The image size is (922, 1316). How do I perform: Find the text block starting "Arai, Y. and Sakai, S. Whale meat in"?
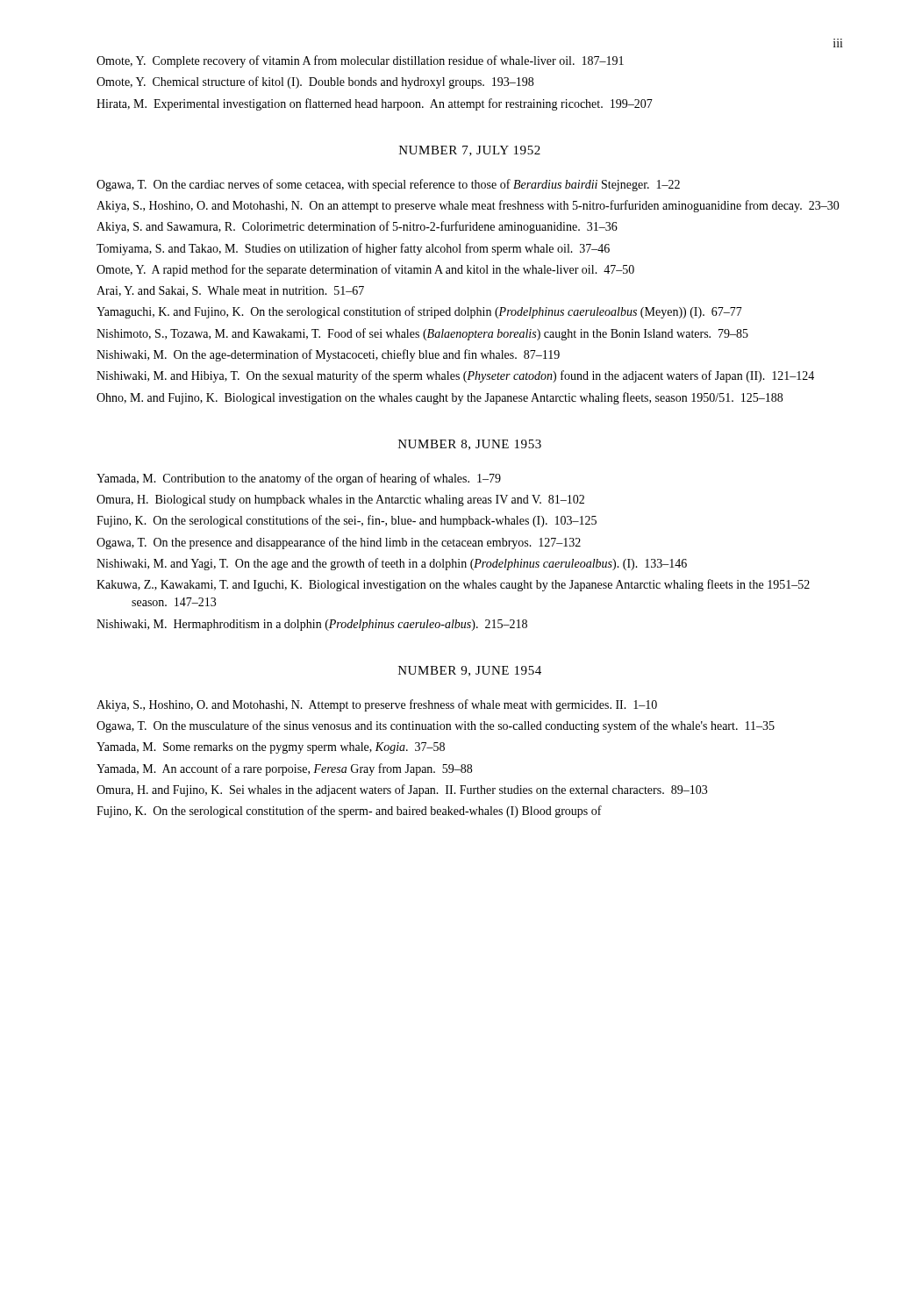coord(230,291)
